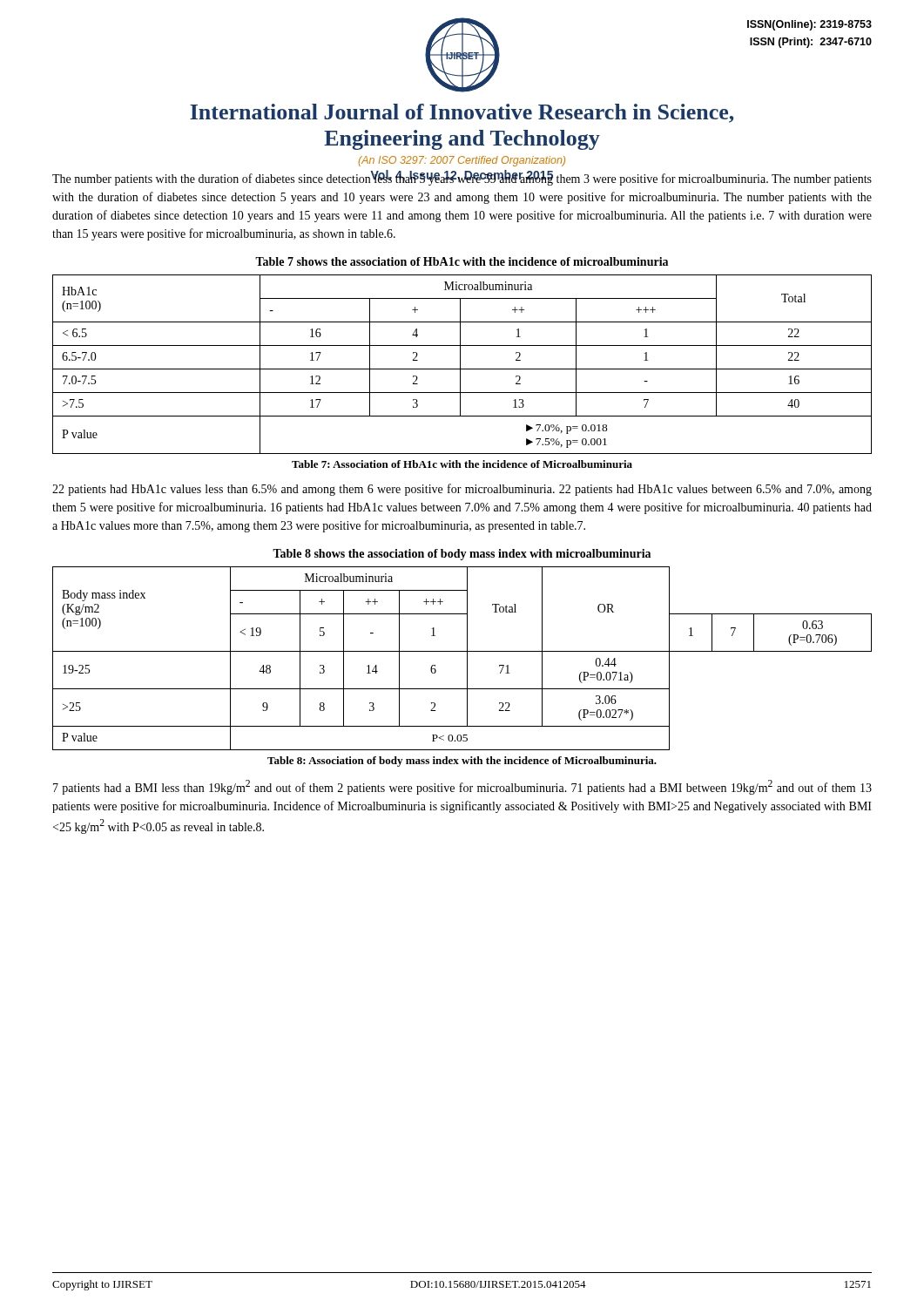Locate the caption that says "Table 7: Association of HbA1c"
Viewport: 924px width, 1307px height.
click(x=462, y=464)
